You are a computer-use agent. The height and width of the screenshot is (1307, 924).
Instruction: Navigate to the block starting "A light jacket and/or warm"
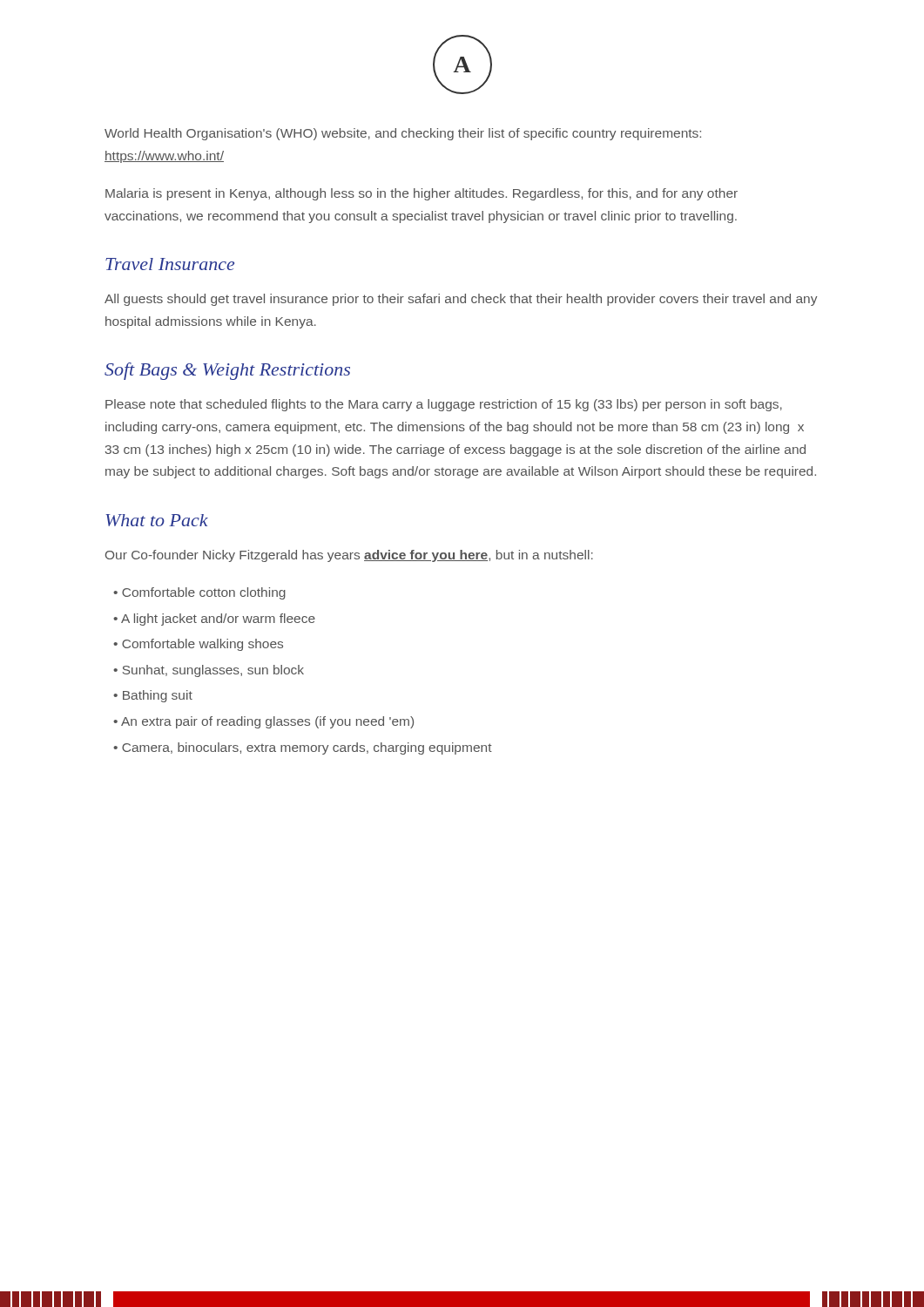(x=218, y=618)
